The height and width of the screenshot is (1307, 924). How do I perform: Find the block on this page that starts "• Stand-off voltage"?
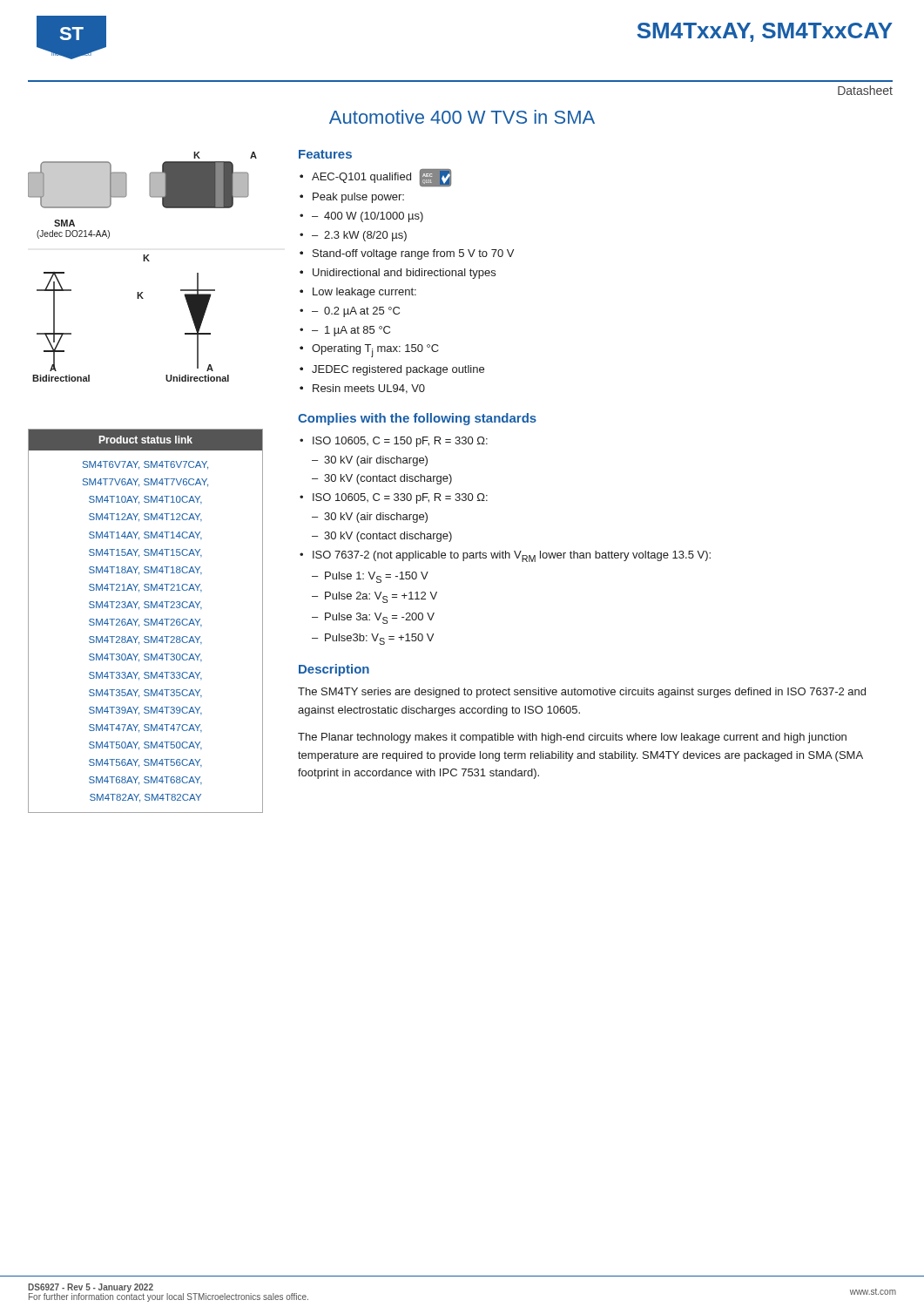click(407, 254)
